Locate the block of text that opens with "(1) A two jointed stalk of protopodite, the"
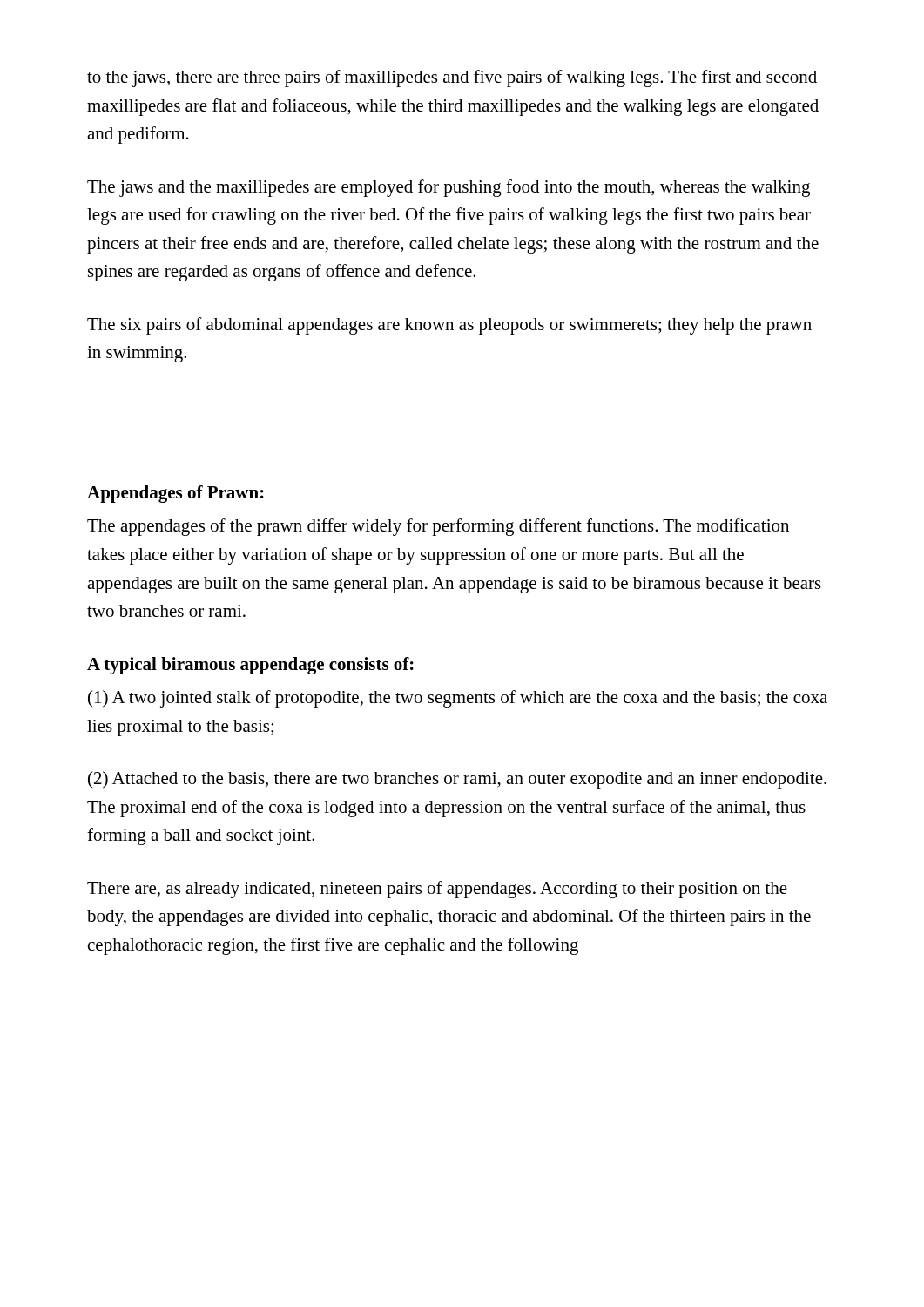The width and height of the screenshot is (924, 1307). point(457,711)
